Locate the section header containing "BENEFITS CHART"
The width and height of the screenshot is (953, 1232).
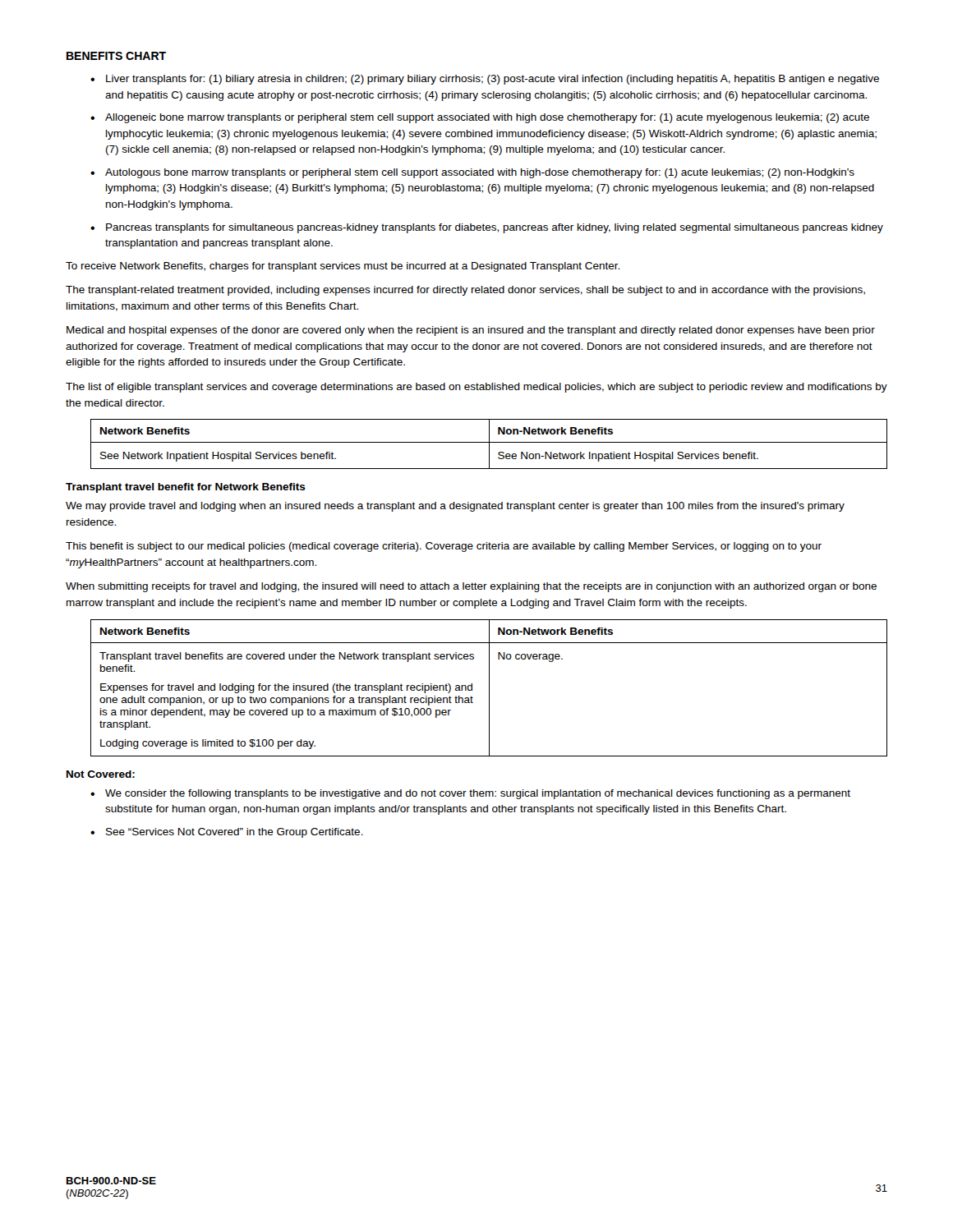[116, 56]
